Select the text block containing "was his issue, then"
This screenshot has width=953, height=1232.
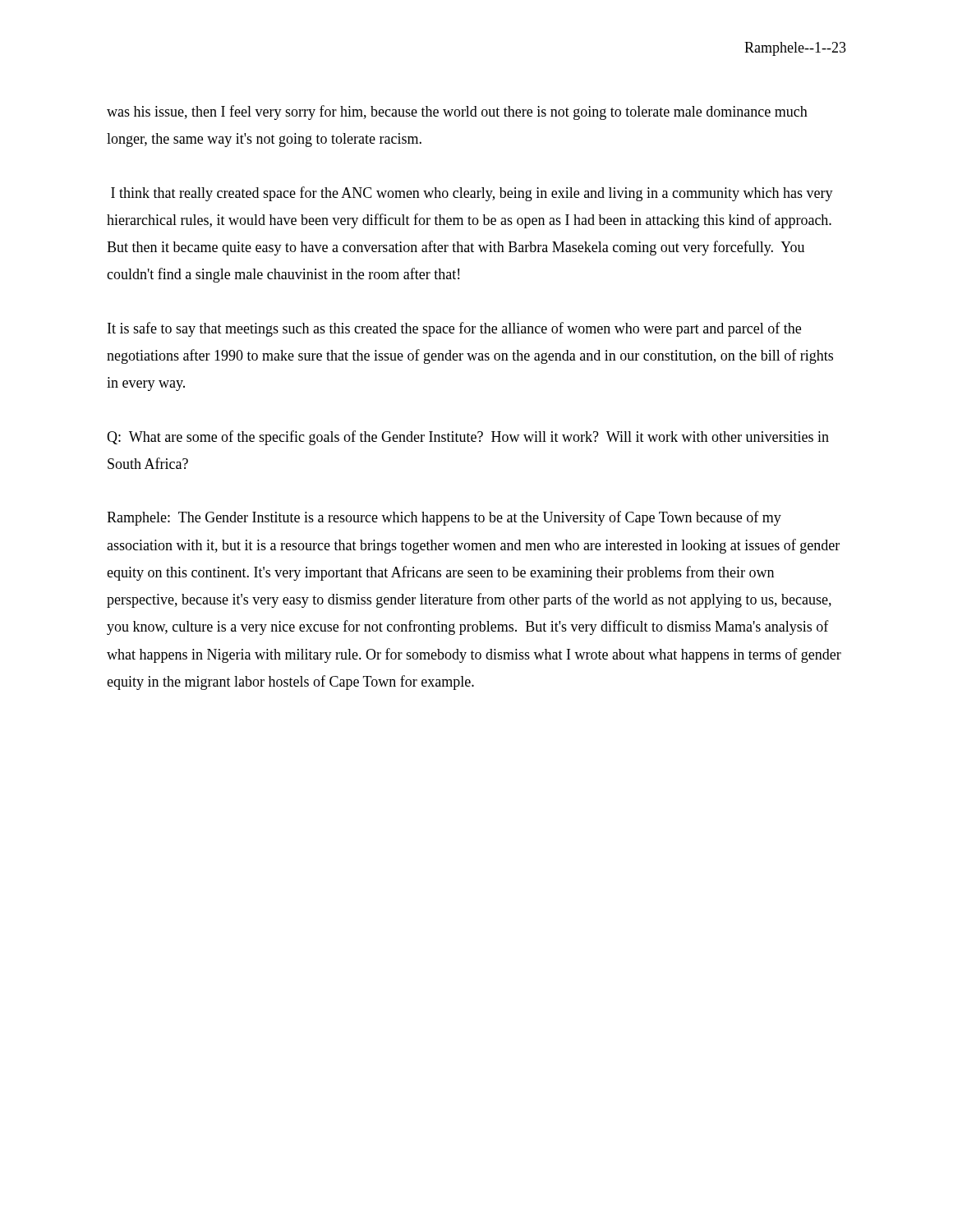457,125
